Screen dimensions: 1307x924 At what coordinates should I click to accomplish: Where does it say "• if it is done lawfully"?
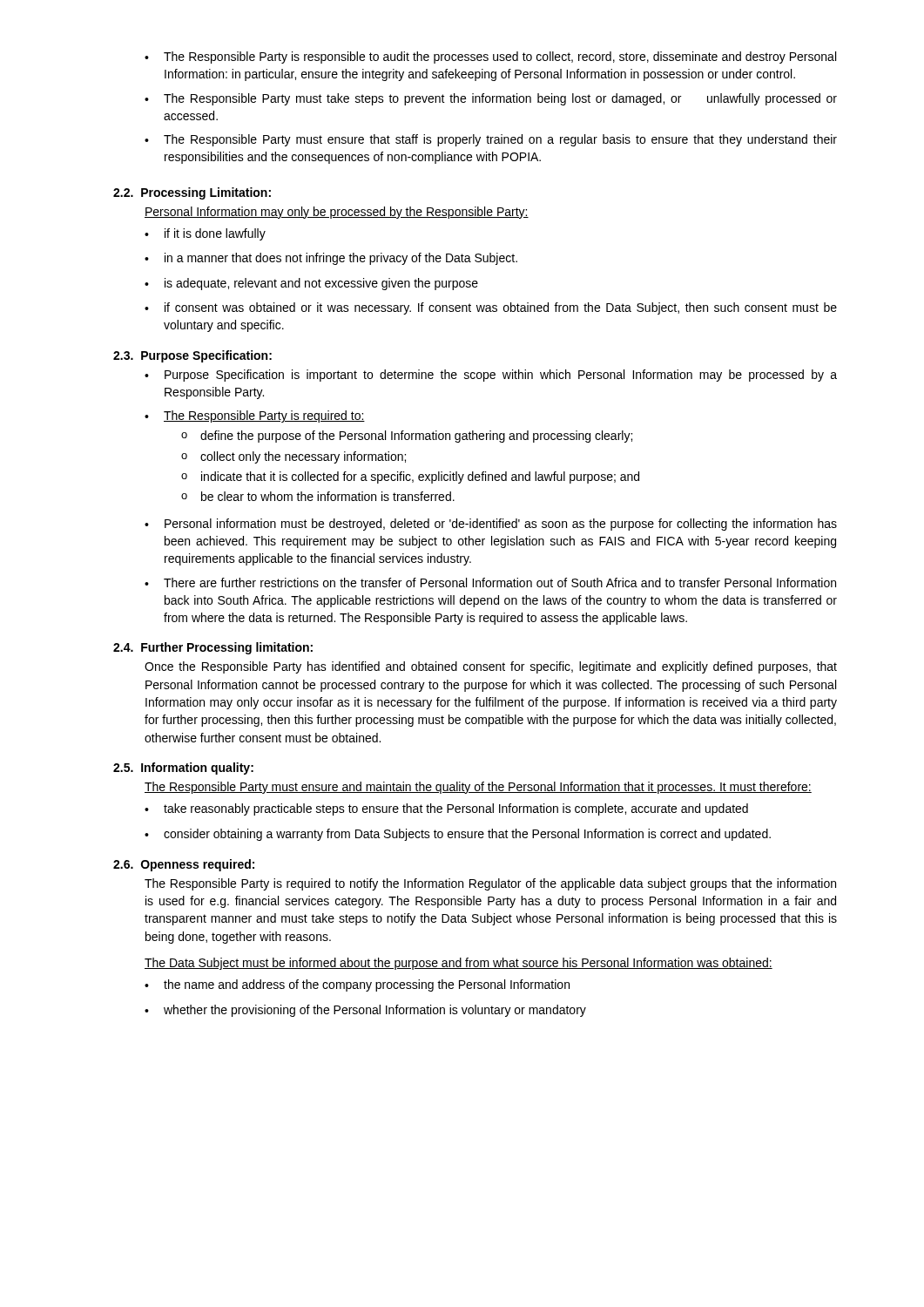pos(205,234)
